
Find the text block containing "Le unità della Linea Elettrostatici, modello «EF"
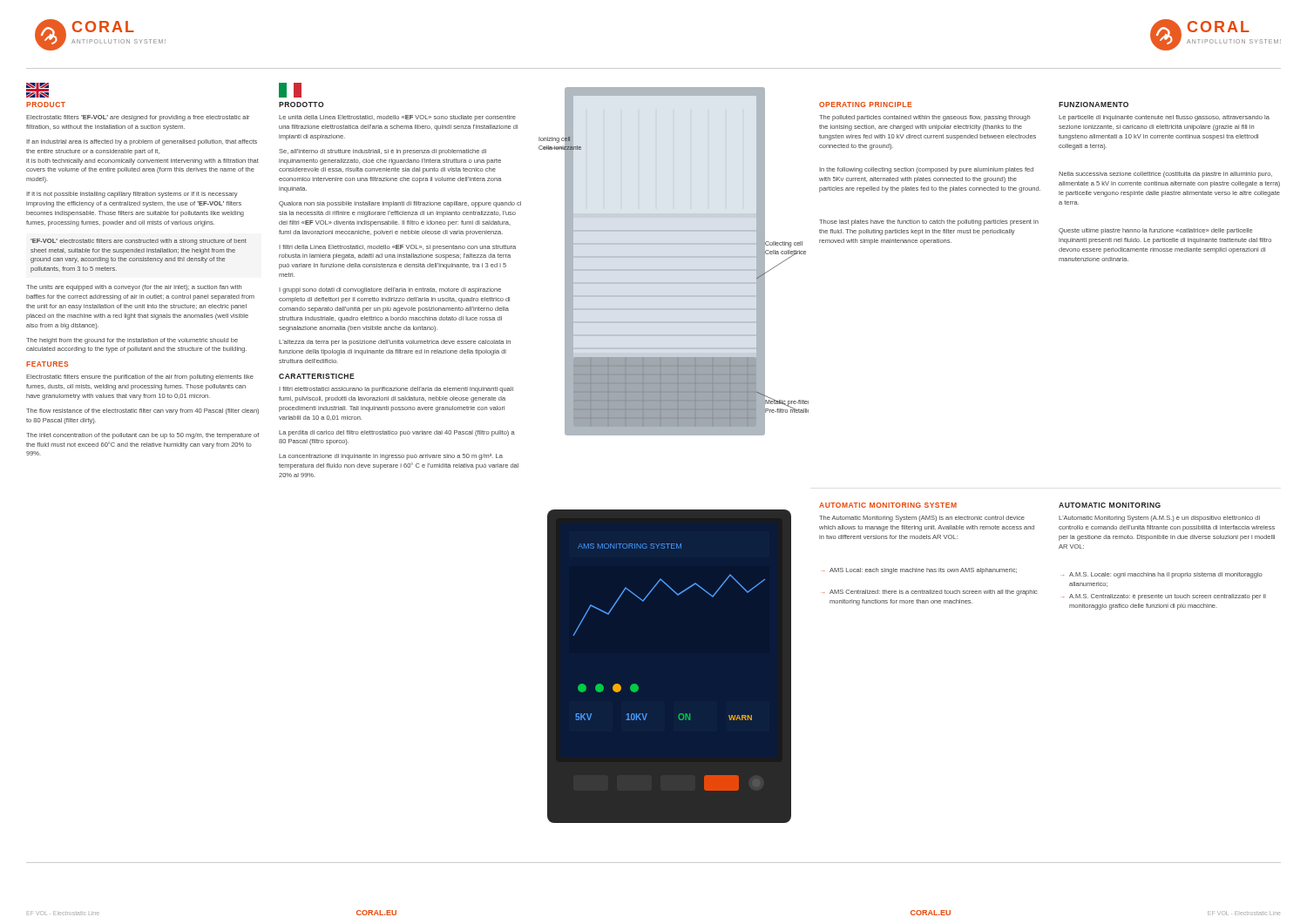(399, 127)
